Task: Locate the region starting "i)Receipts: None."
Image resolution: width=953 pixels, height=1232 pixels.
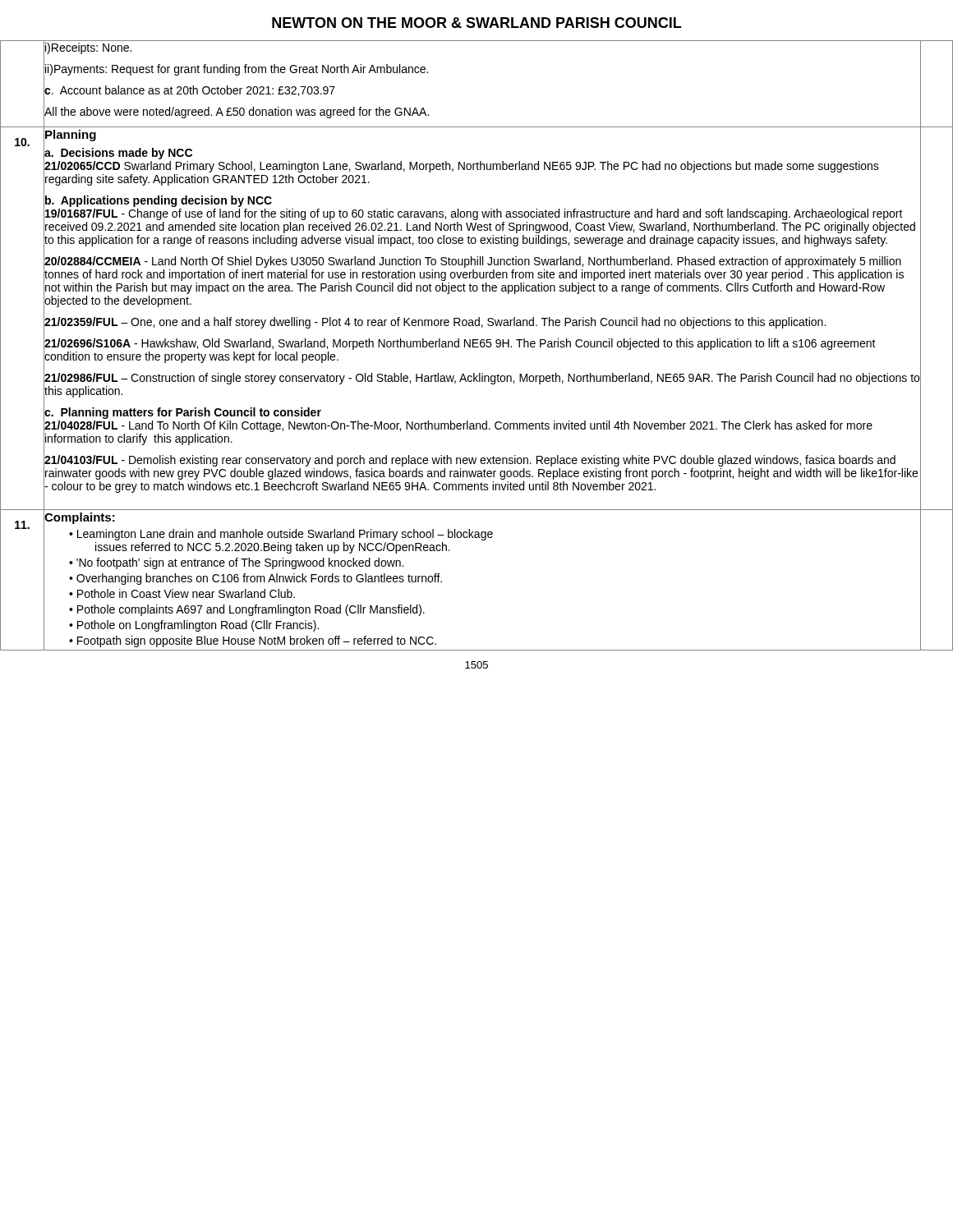Action: [x=88, y=48]
